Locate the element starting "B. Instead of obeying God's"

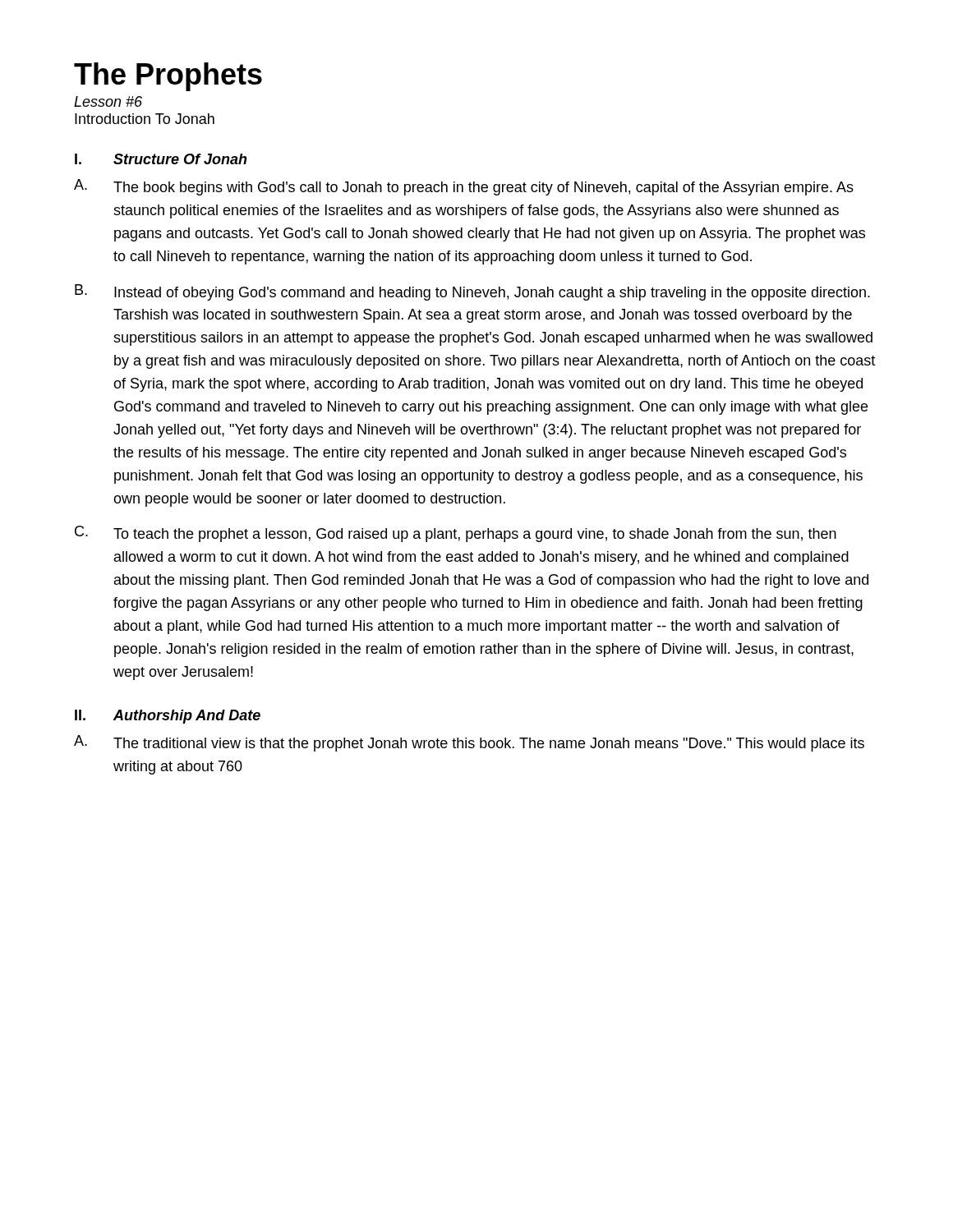coord(476,396)
